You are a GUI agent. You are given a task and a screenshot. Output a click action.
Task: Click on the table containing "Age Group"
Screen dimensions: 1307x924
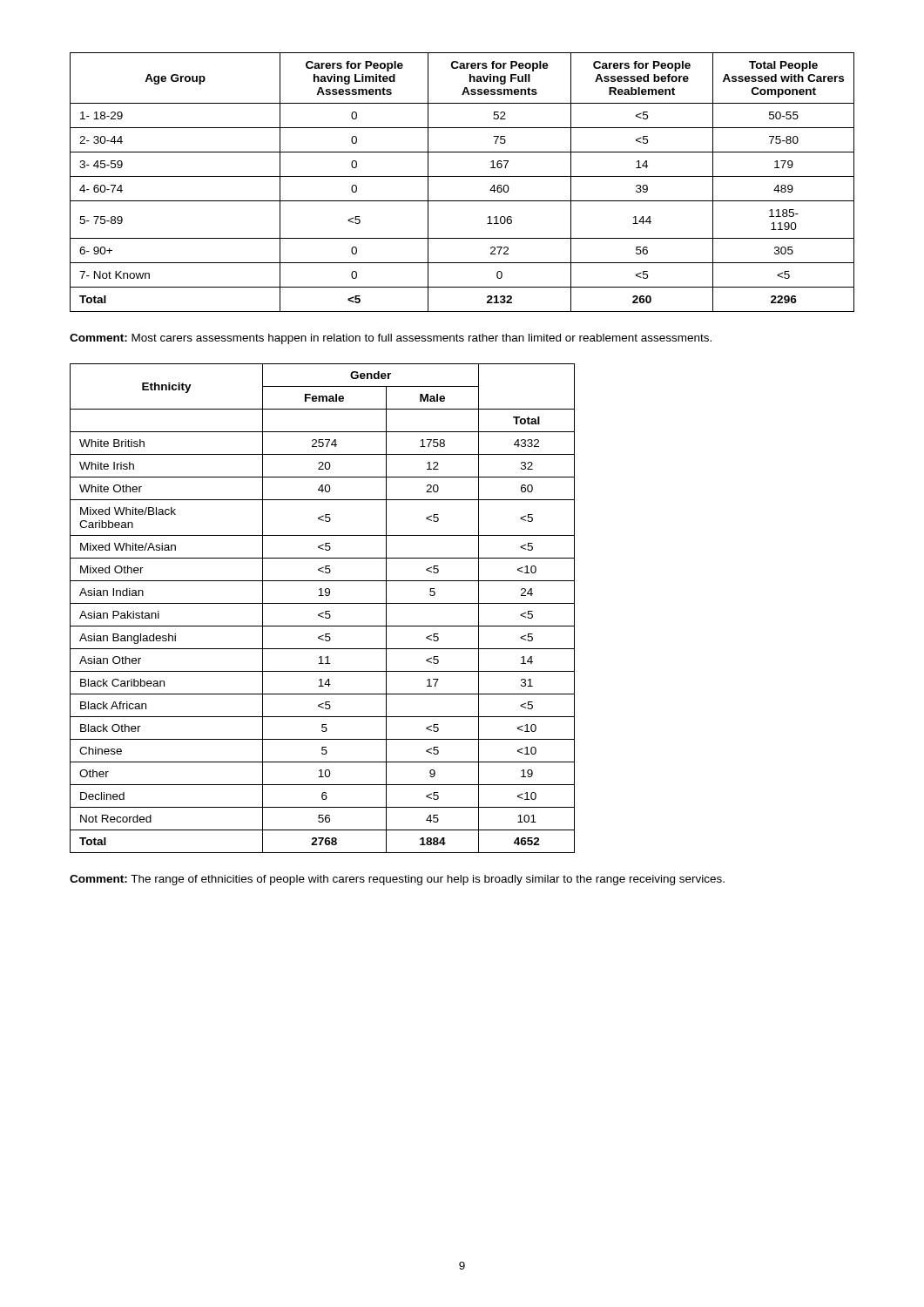pyautogui.click(x=462, y=182)
